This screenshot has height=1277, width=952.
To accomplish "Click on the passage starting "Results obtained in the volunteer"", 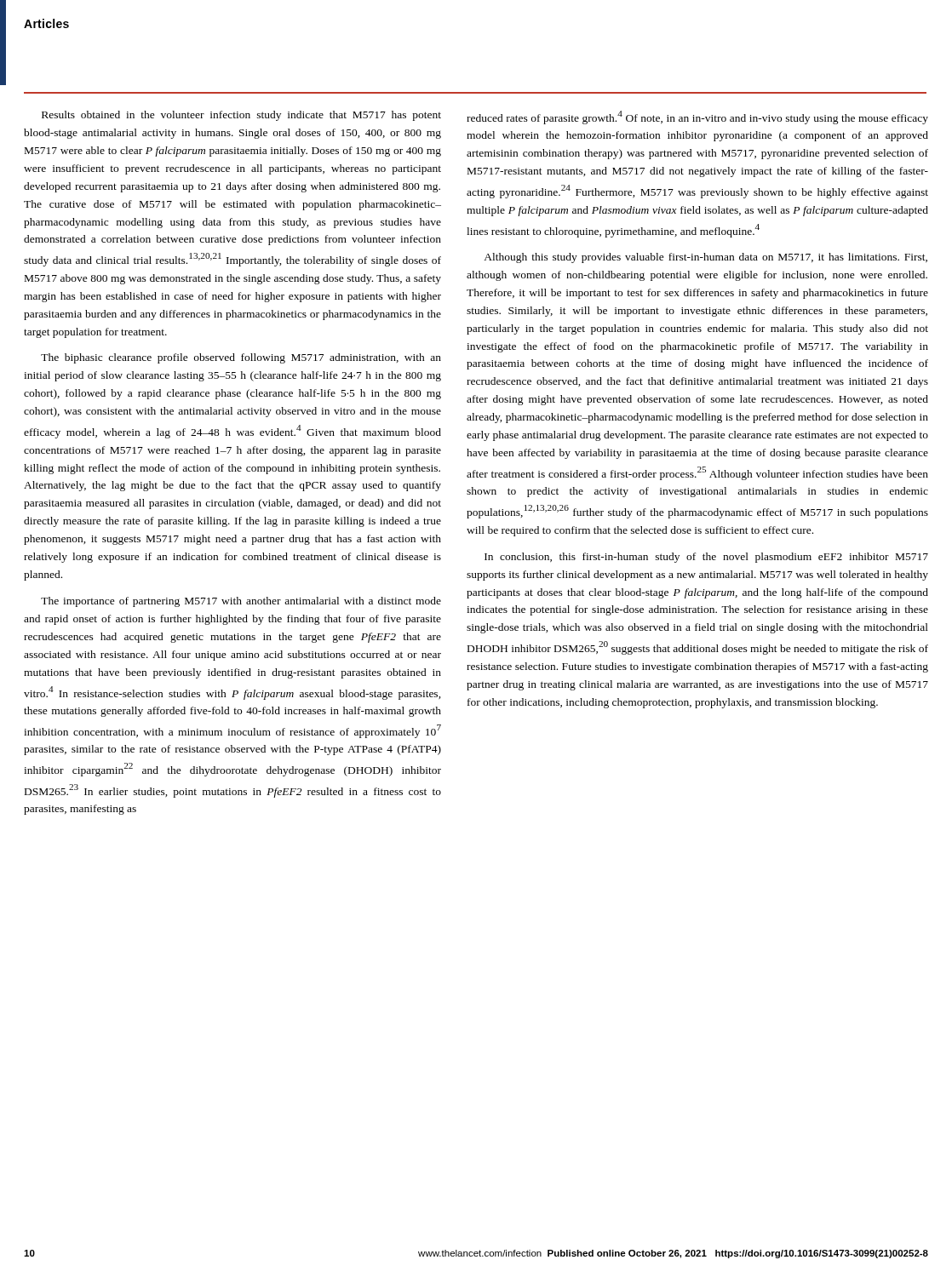I will 232,224.
